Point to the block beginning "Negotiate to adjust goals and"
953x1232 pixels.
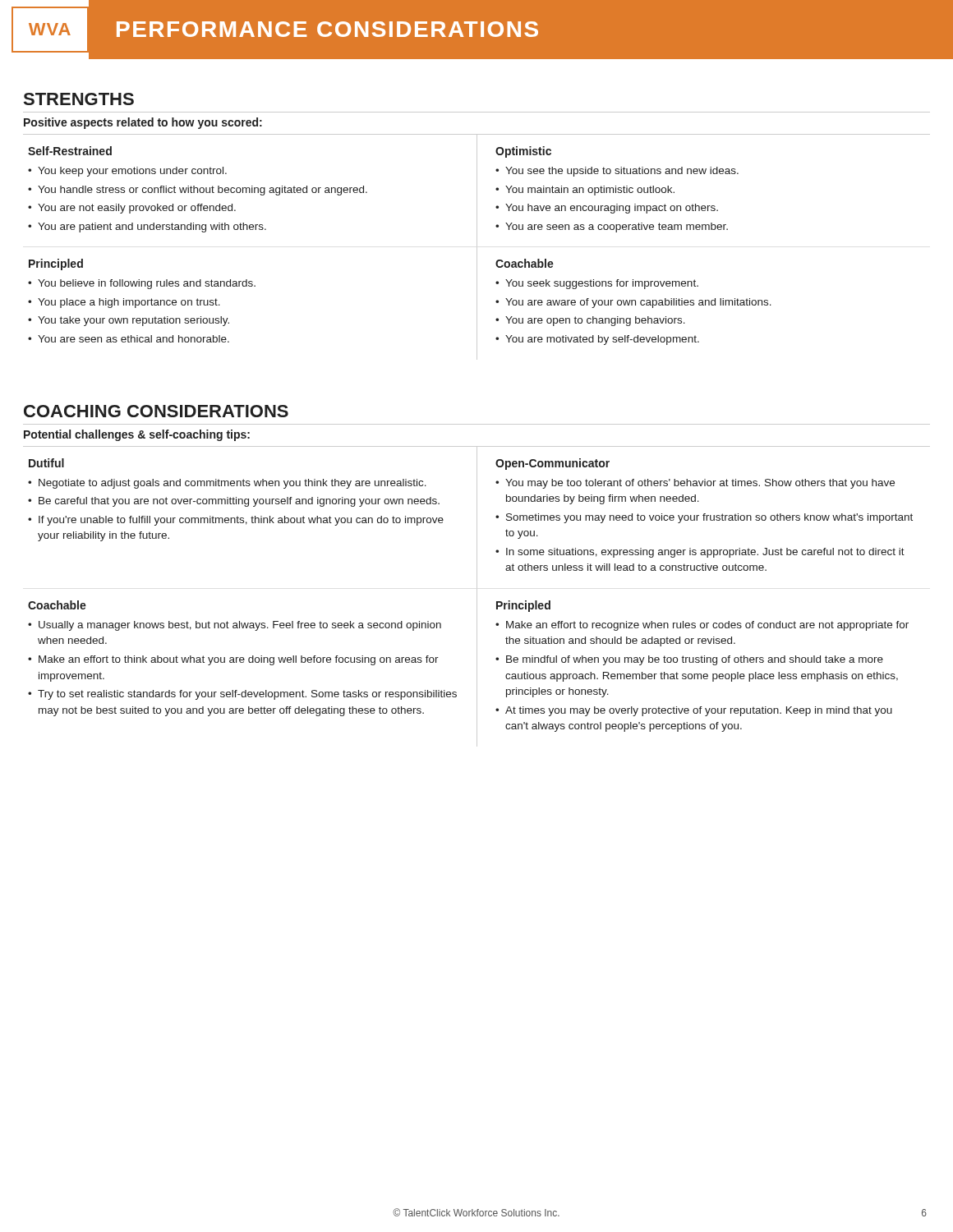pos(232,482)
